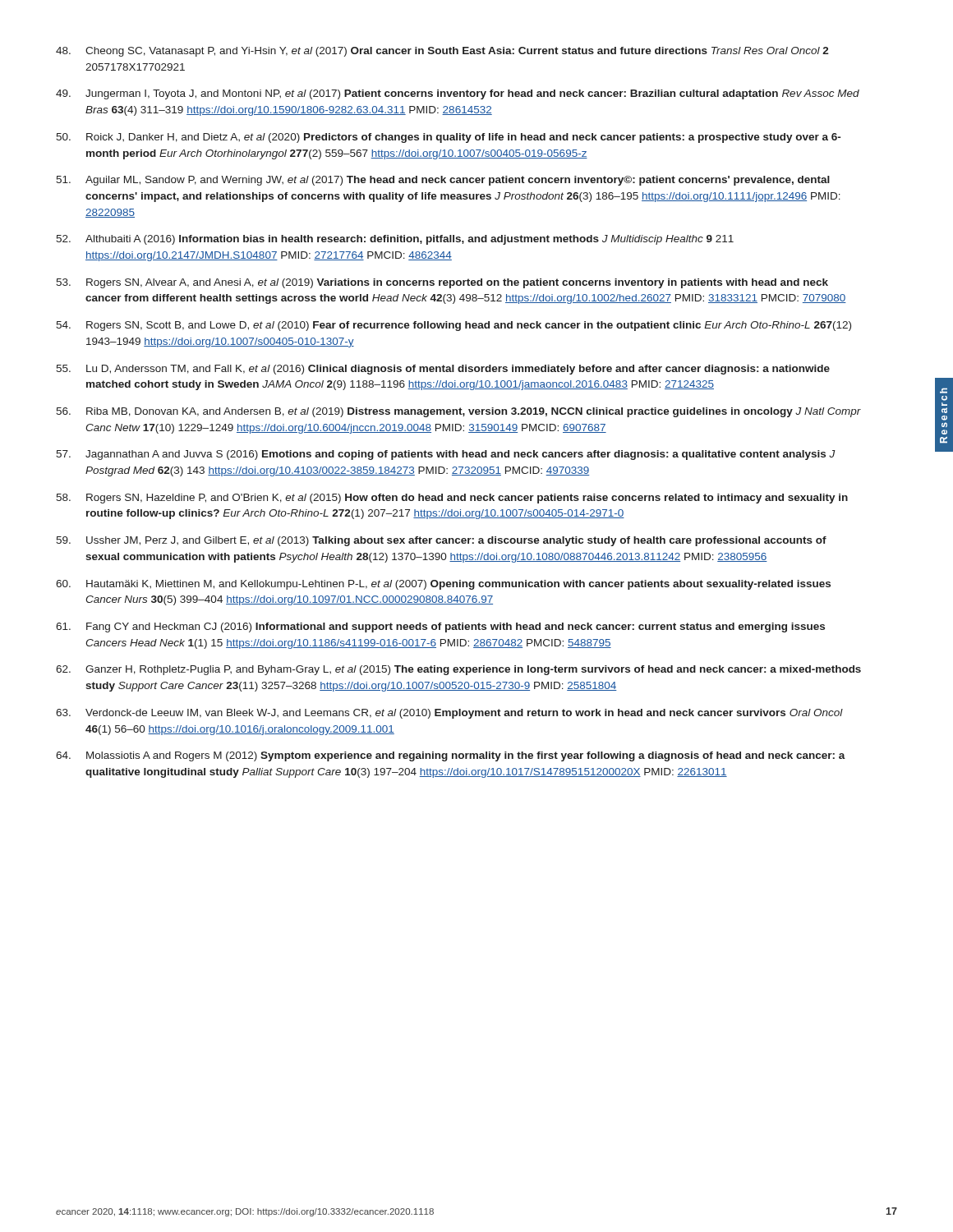Navigate to the element starting "64. Molassiotis A and Rogers M (2012) Symptom"
The height and width of the screenshot is (1232, 953).
tap(459, 764)
